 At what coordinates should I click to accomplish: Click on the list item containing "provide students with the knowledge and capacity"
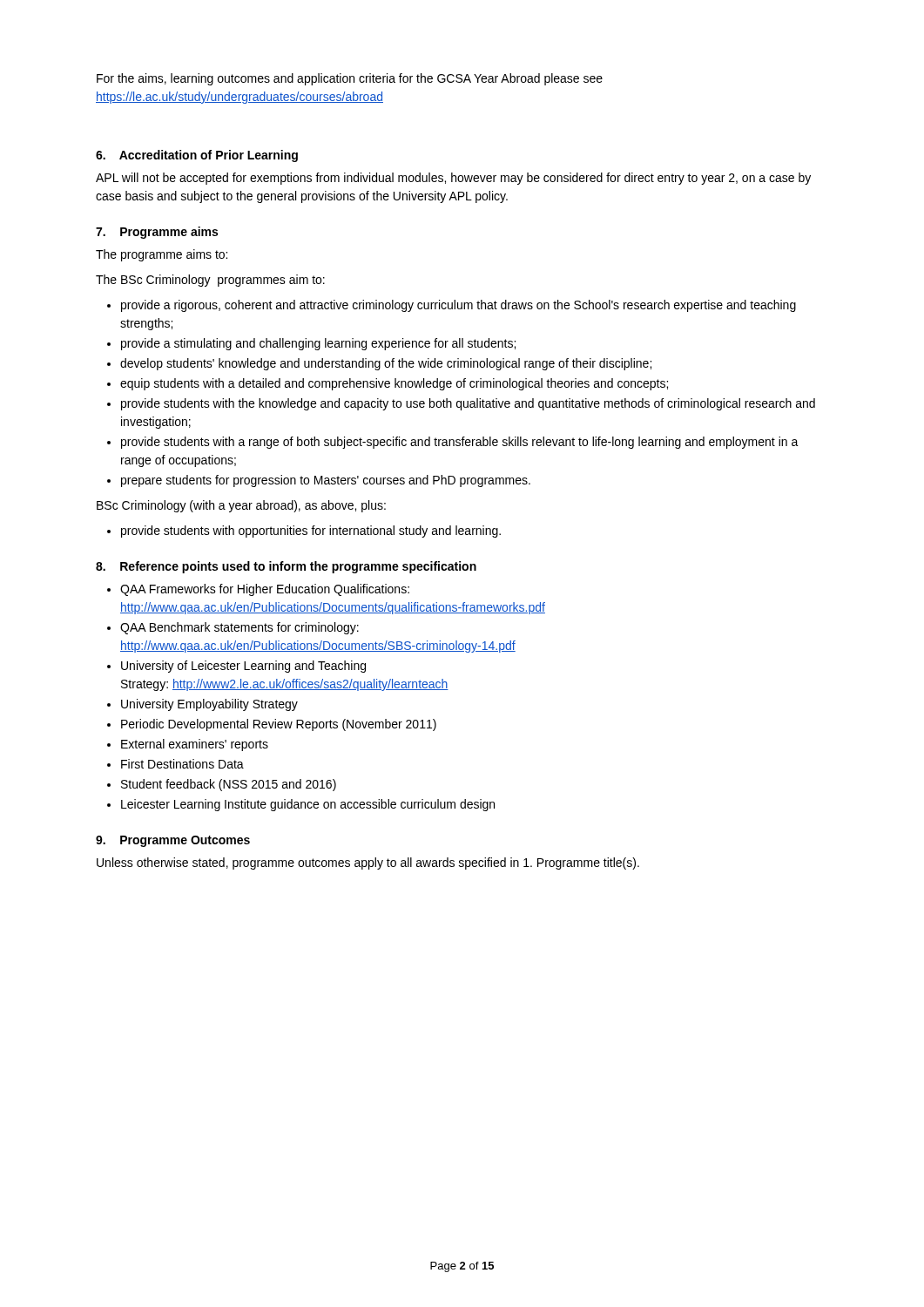[468, 413]
